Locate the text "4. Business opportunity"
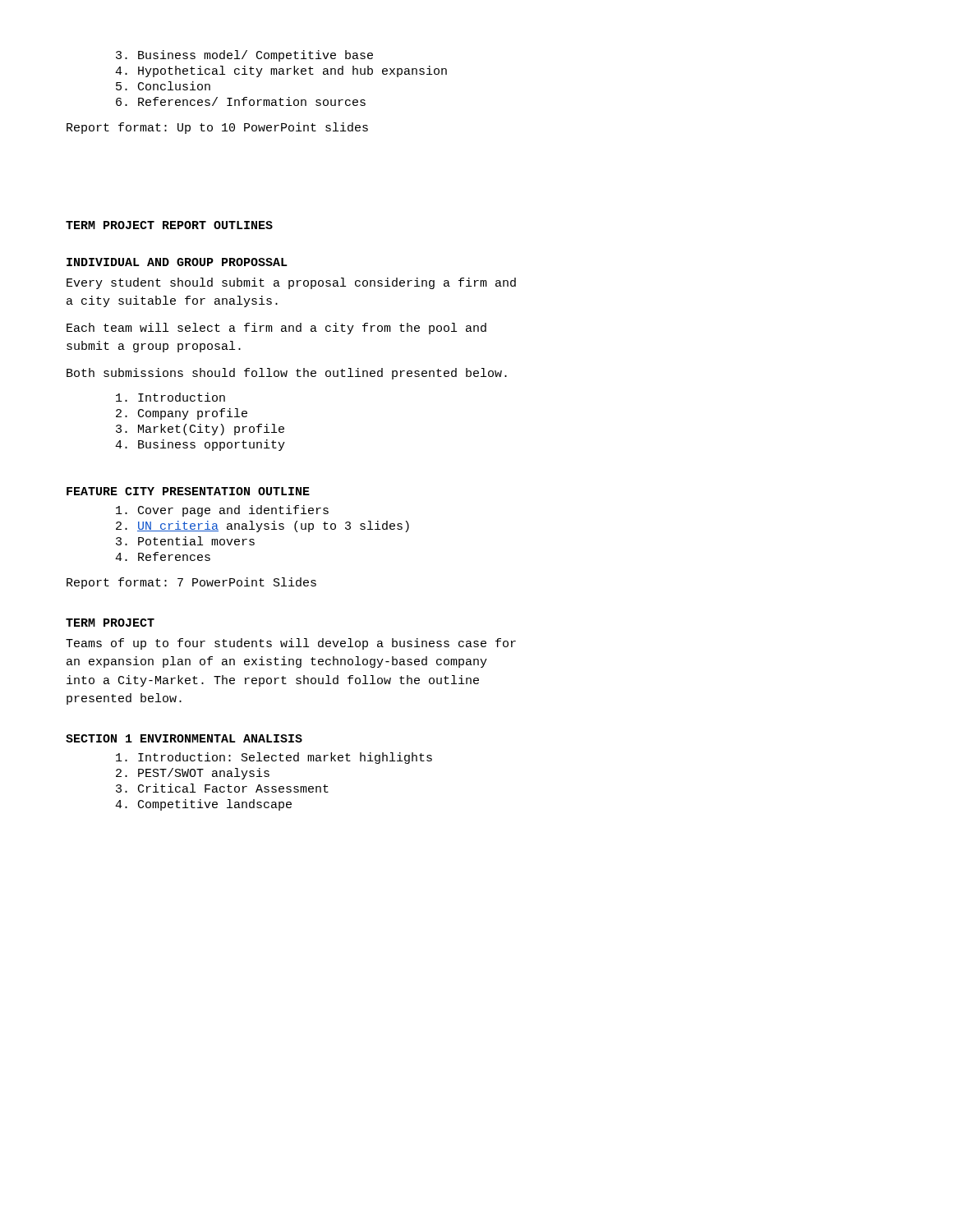This screenshot has height=1232, width=953. click(200, 446)
